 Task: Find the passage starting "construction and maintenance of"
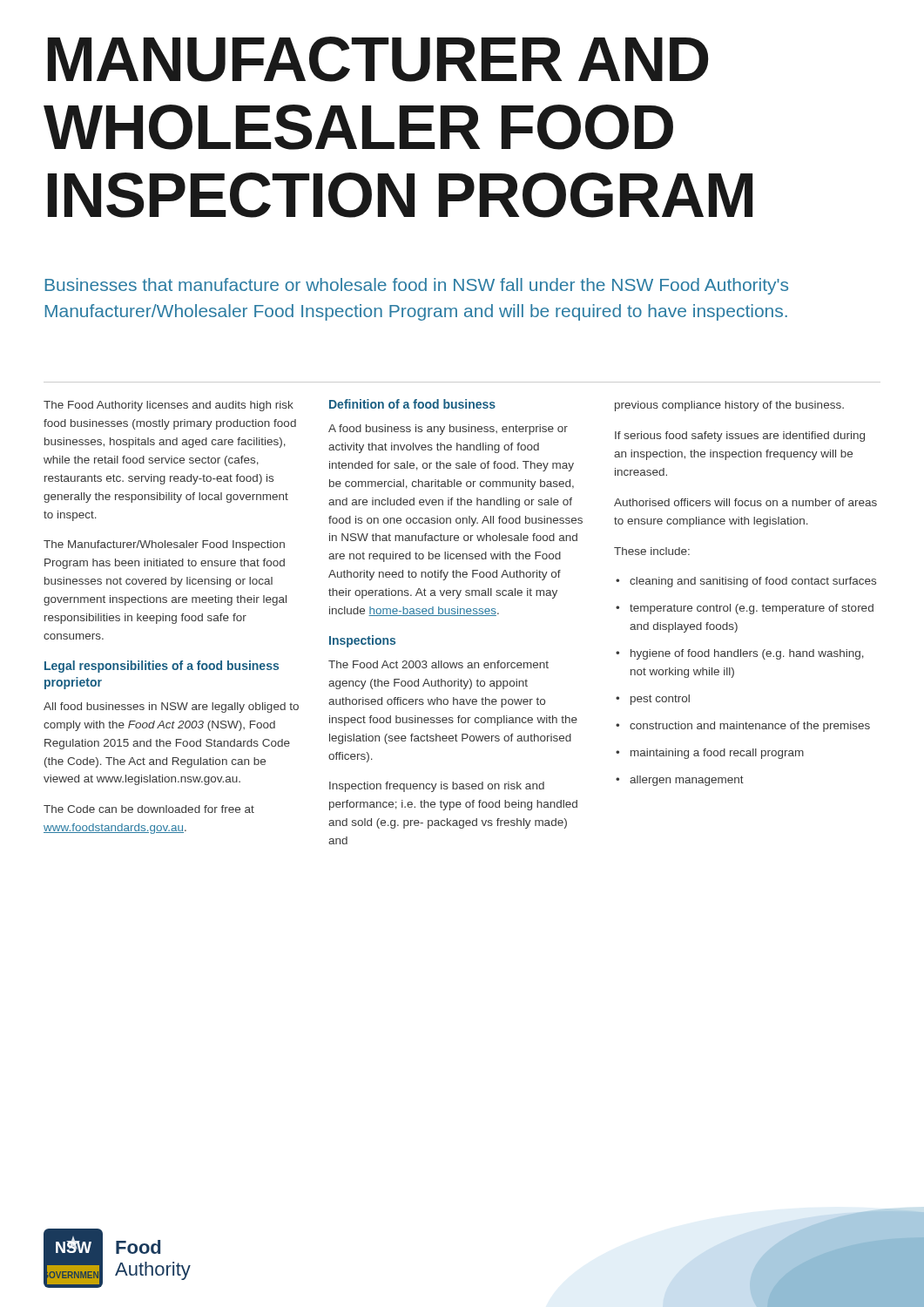tap(747, 726)
